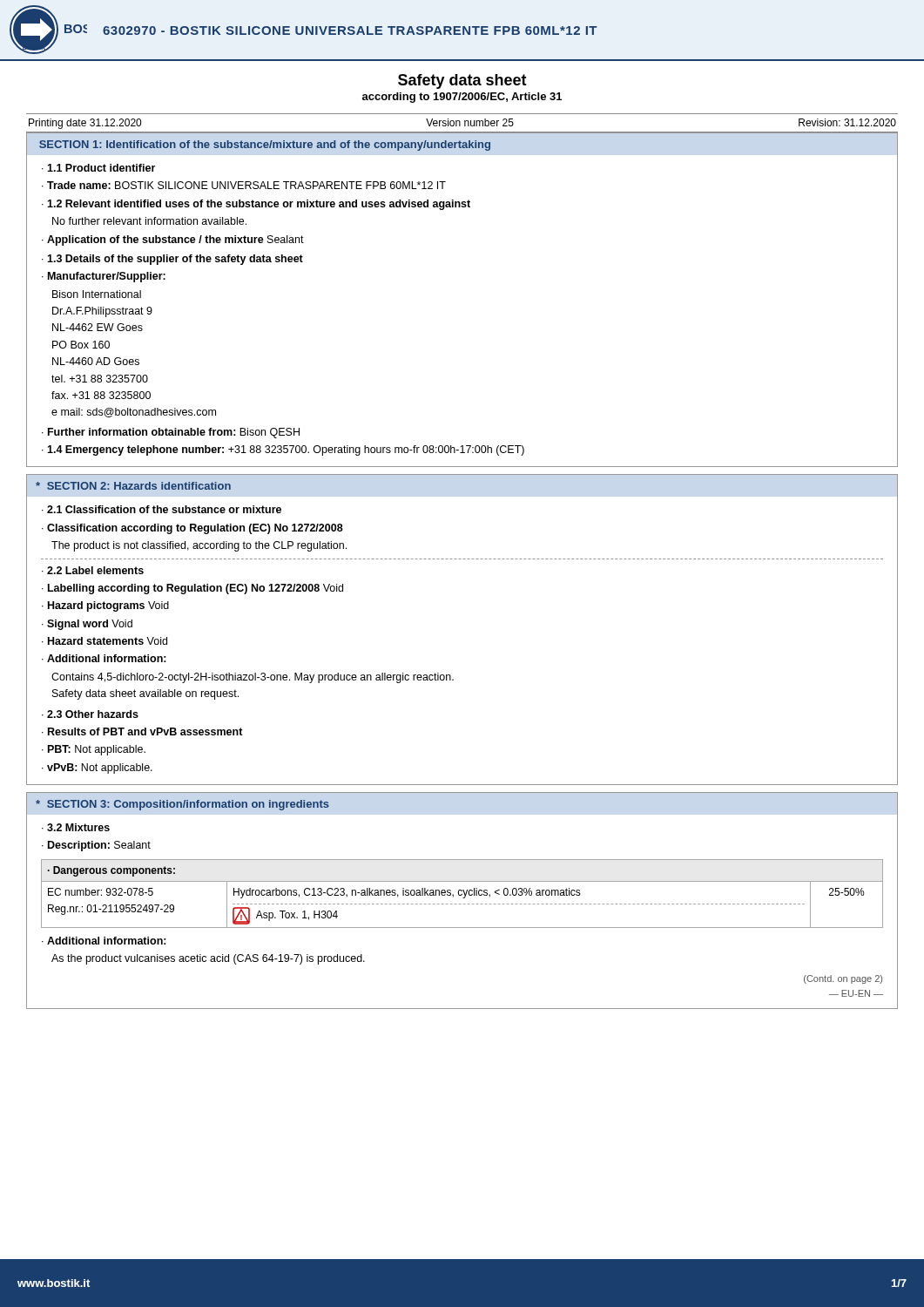
Task: Where is the passage that starts "· 1.2 Relevant"?
Action: pyautogui.click(x=256, y=204)
